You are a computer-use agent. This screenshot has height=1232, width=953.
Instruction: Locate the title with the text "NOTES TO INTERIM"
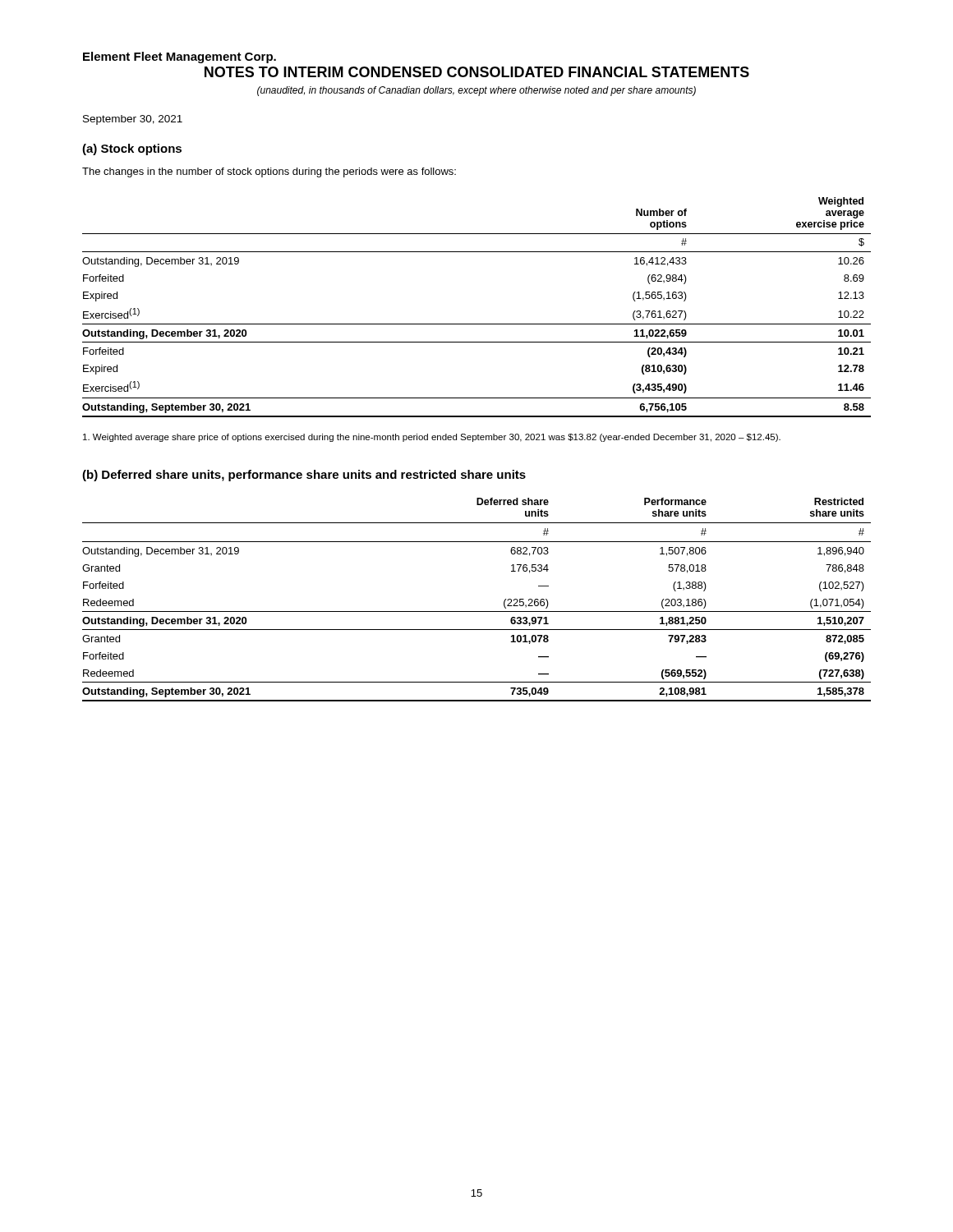tap(476, 72)
